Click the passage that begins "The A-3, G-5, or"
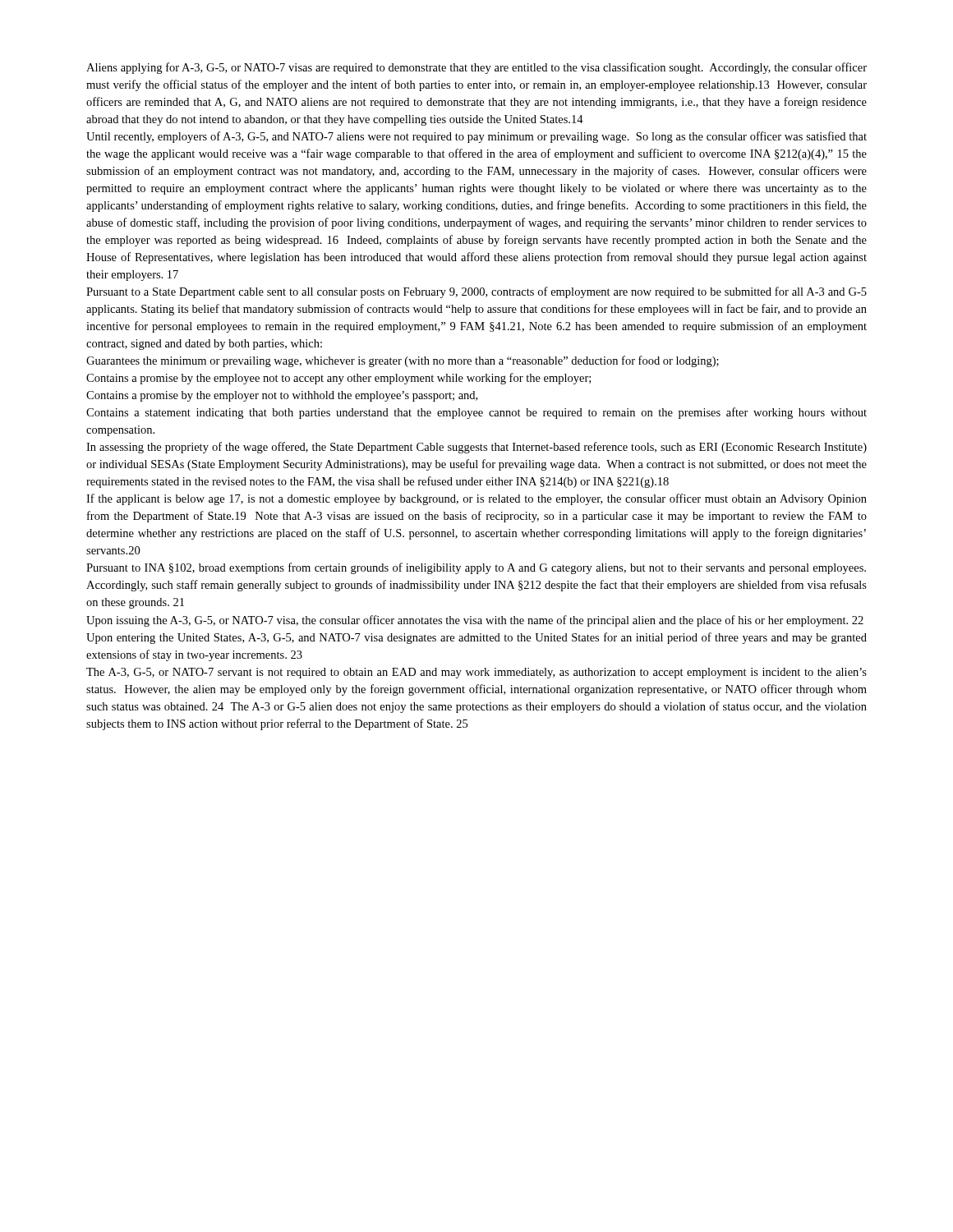 (x=476, y=698)
